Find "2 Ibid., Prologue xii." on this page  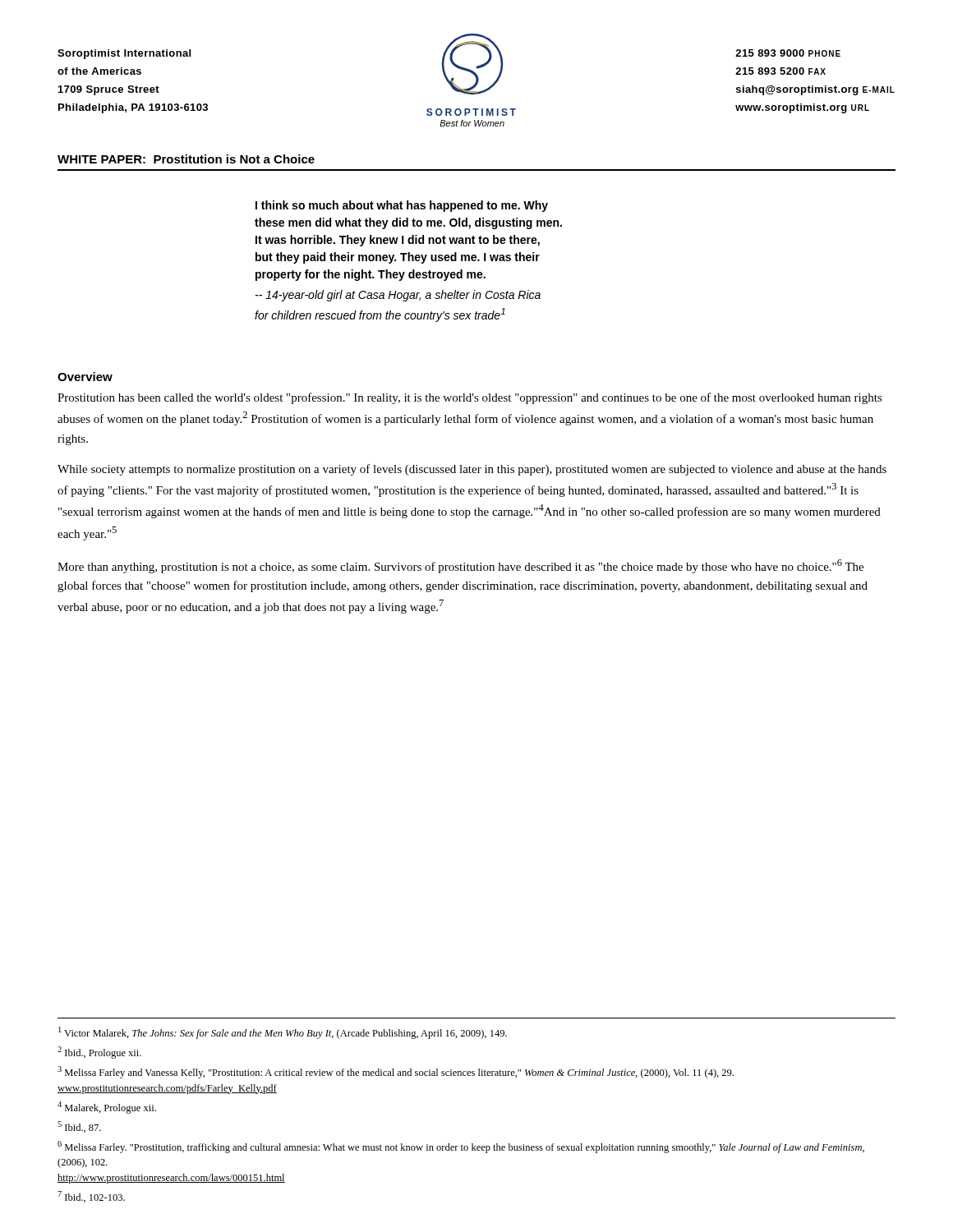pyautogui.click(x=100, y=1052)
